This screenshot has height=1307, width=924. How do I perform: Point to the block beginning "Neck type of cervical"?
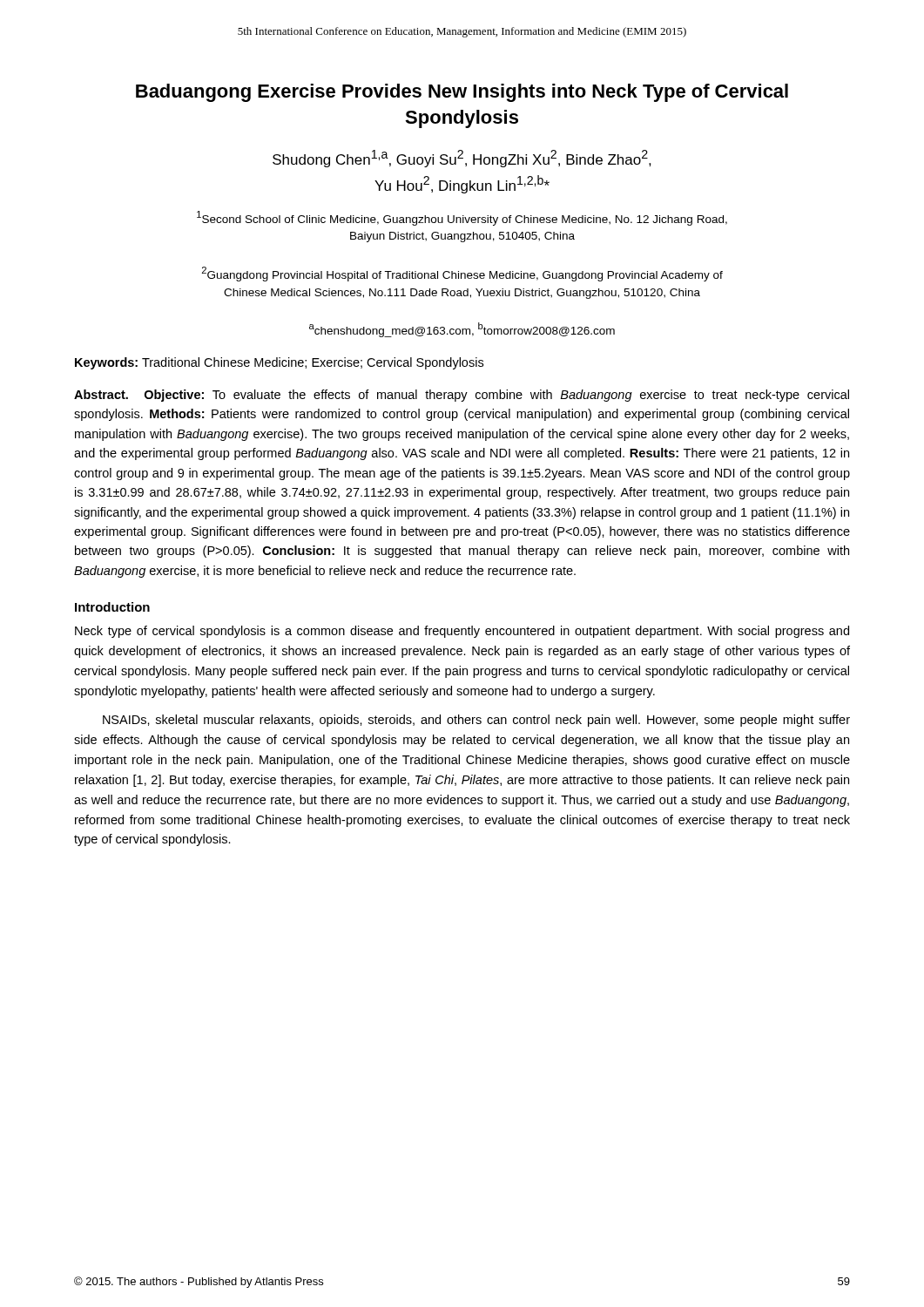coord(462,662)
